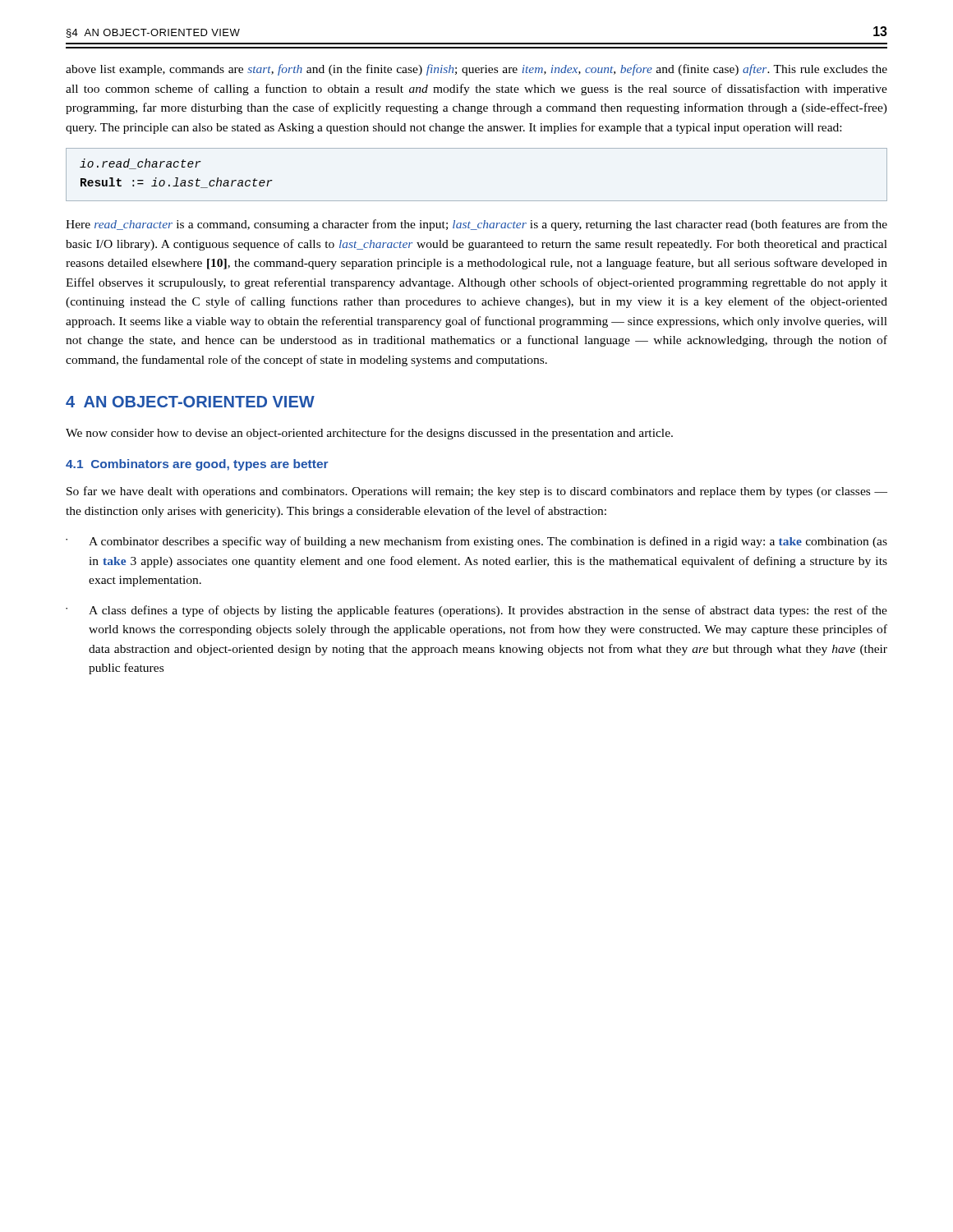This screenshot has height=1232, width=953.
Task: Click on the section header containing "4.1 Combinators are"
Action: pos(197,464)
